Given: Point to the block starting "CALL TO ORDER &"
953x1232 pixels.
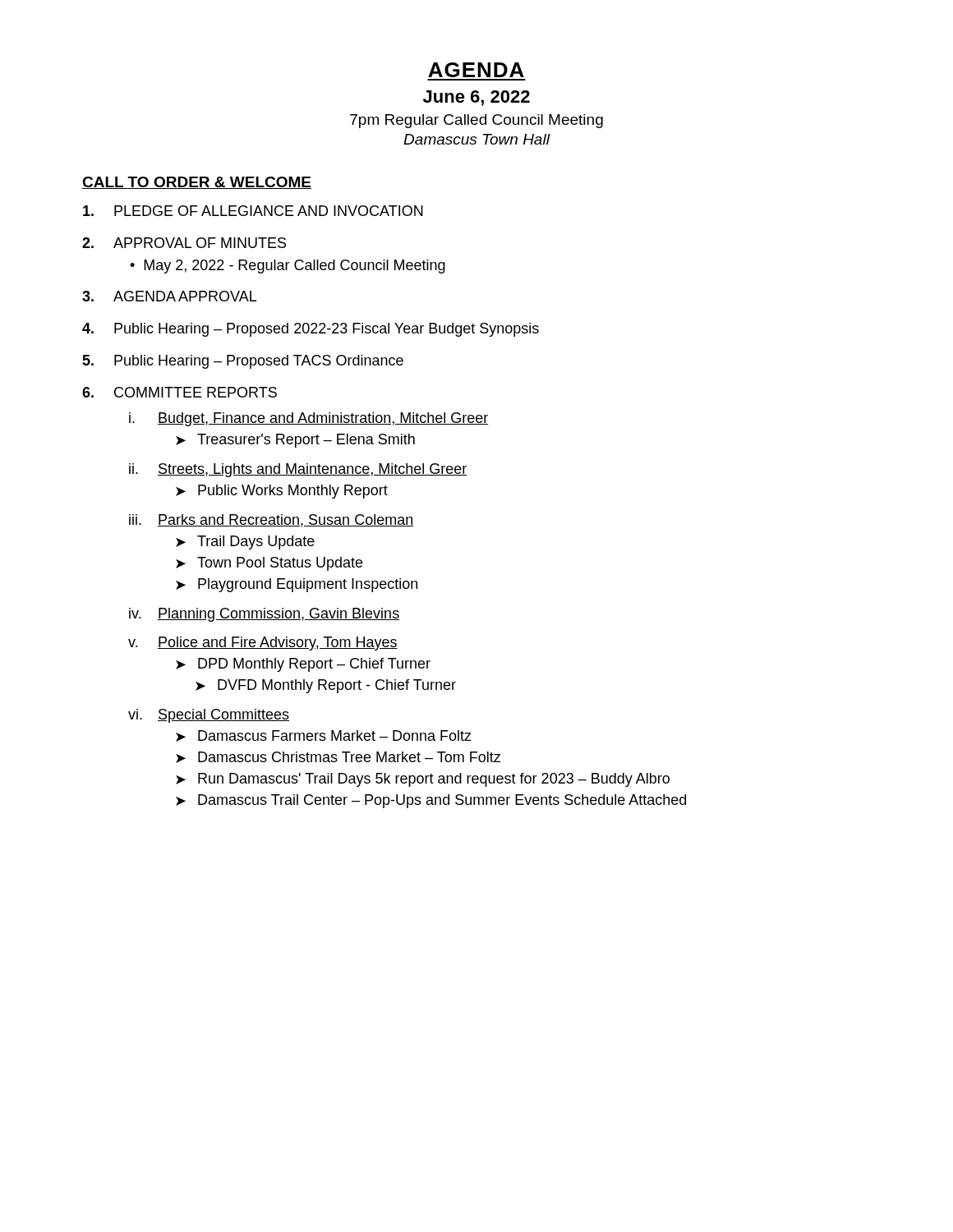Looking at the screenshot, I should click(197, 182).
